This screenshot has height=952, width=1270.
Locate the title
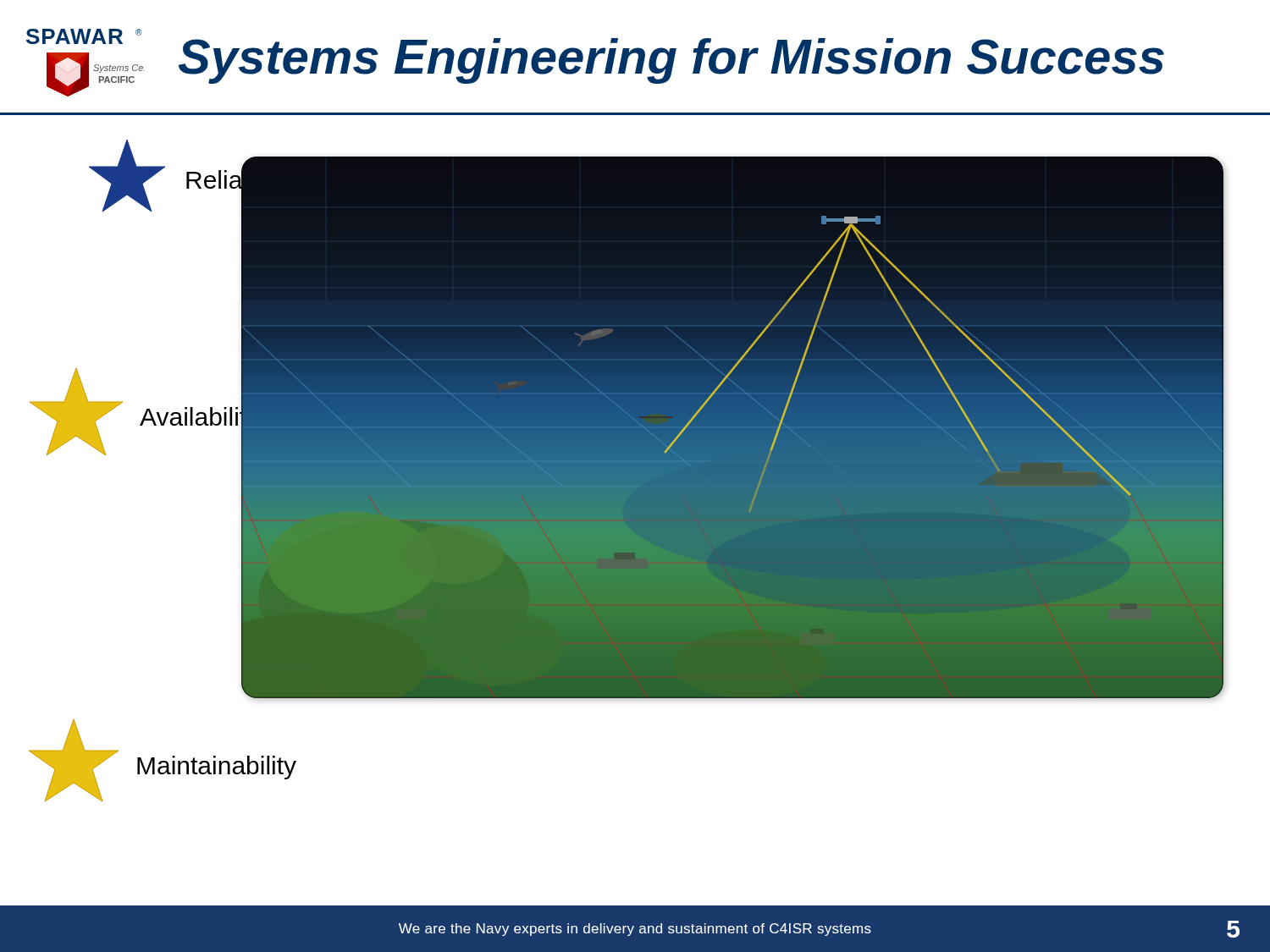pos(672,56)
